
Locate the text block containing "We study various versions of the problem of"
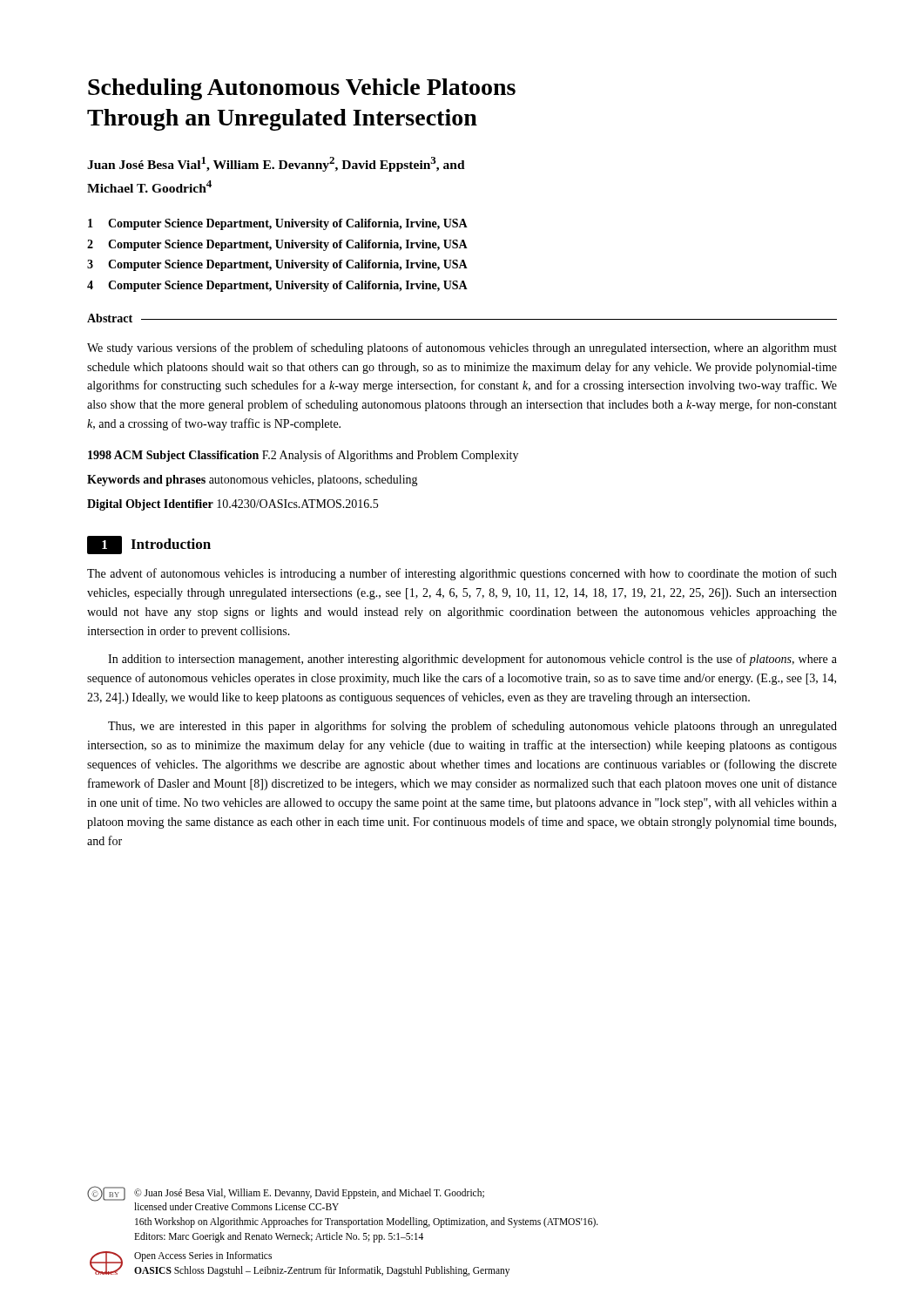click(462, 386)
